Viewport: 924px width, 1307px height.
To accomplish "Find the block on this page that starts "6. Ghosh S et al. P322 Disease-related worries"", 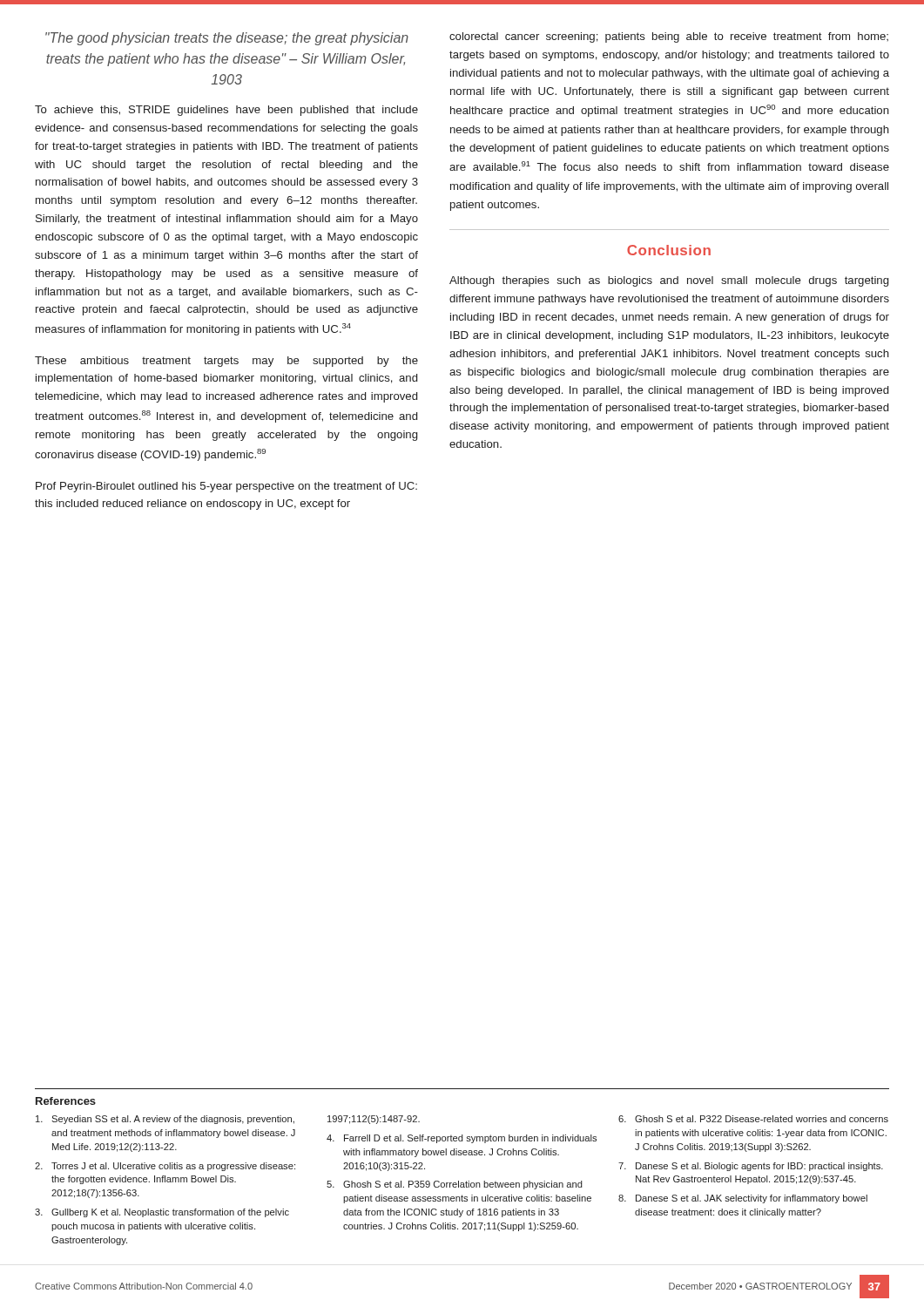I will [754, 1133].
